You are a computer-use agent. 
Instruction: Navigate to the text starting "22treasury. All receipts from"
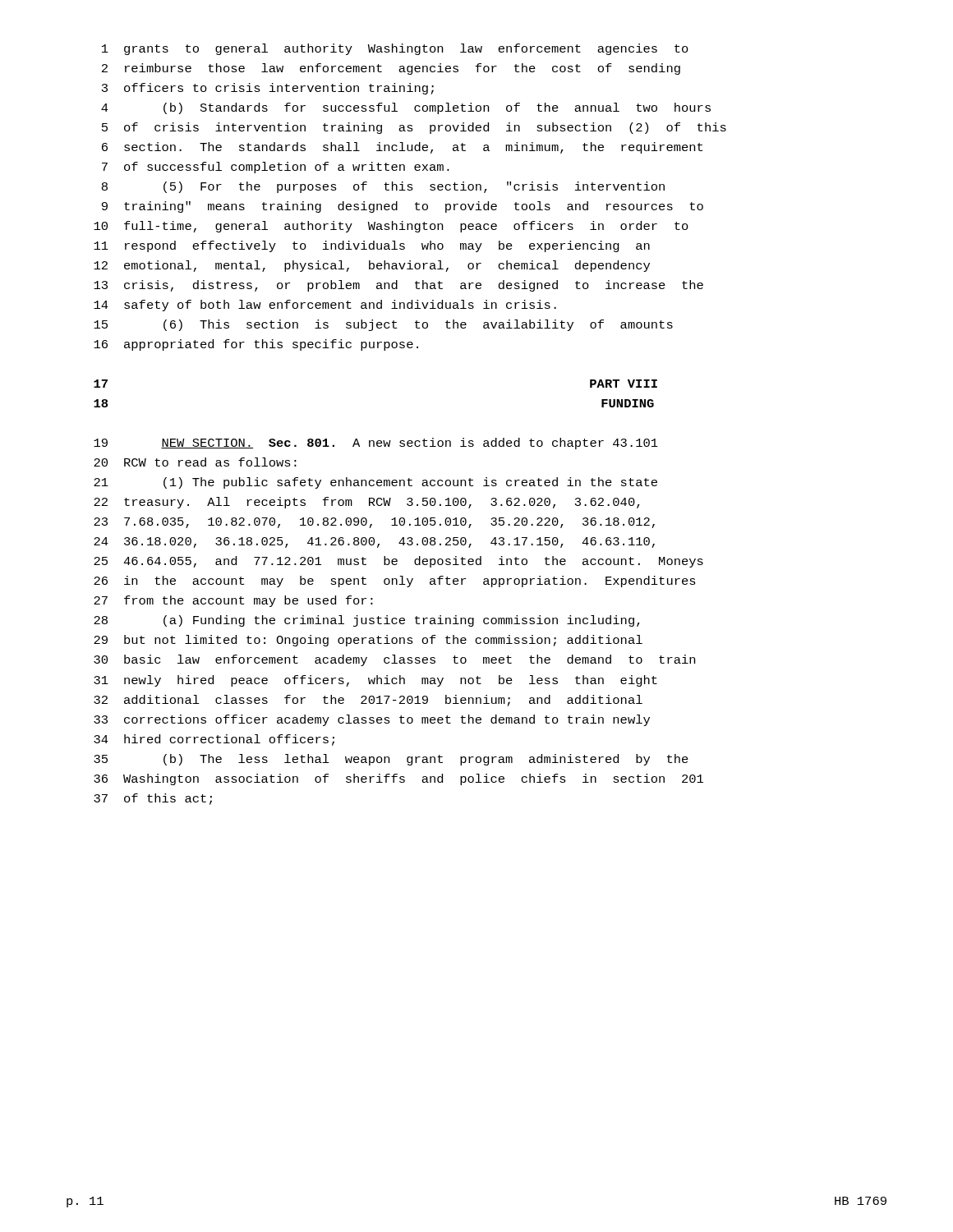tap(476, 503)
